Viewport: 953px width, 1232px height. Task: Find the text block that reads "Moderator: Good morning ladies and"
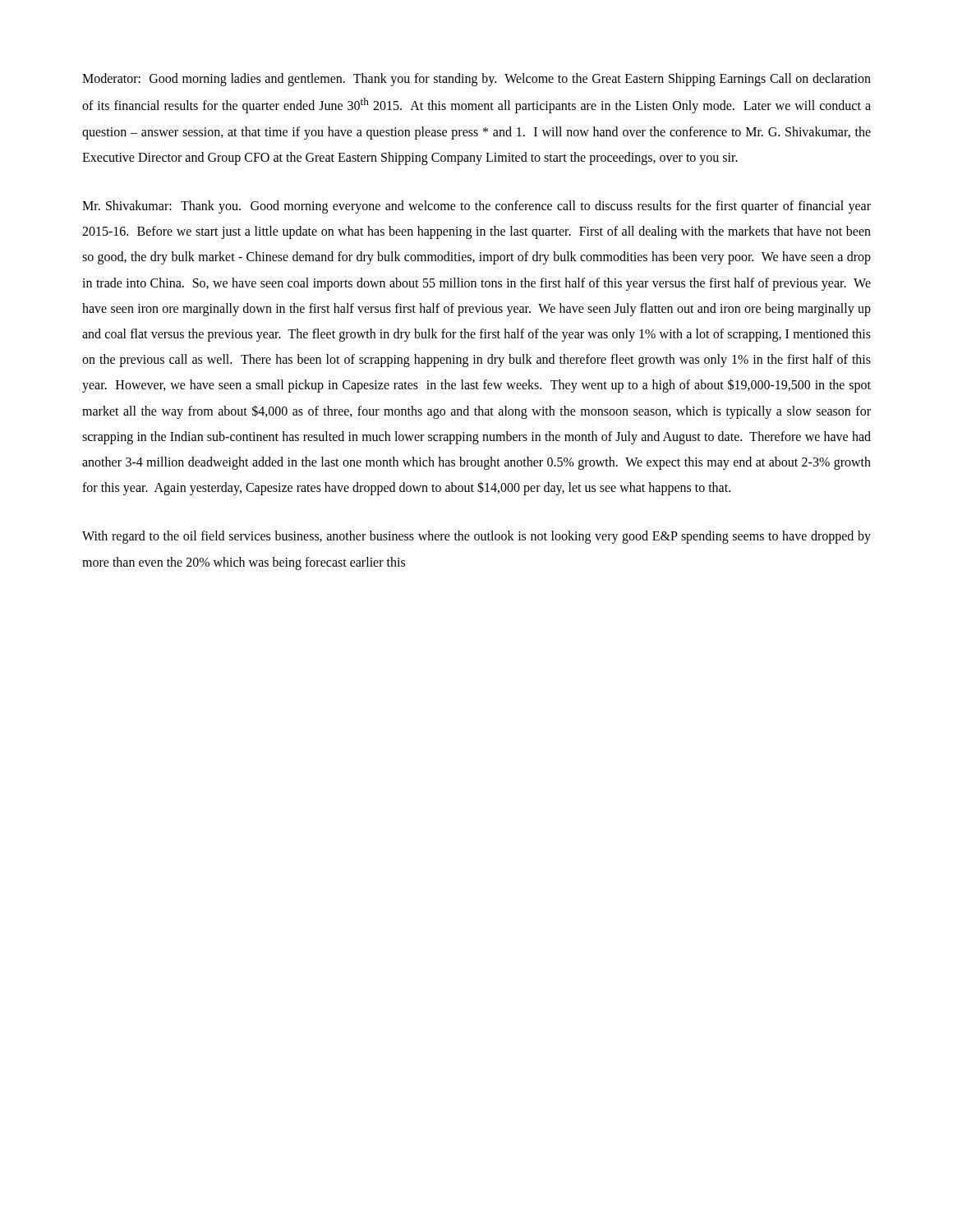click(x=476, y=118)
